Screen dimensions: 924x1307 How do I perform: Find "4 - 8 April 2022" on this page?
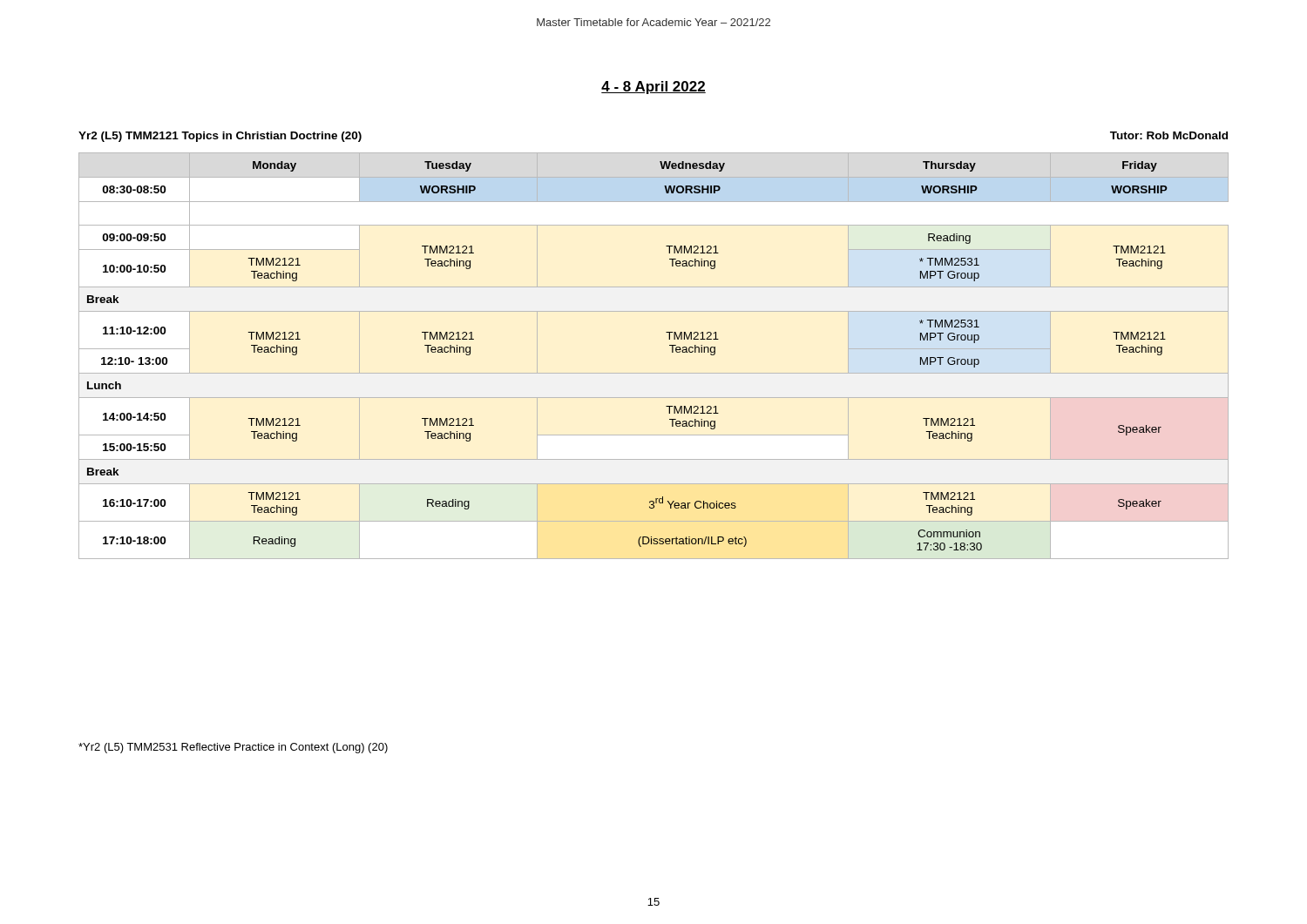click(654, 87)
